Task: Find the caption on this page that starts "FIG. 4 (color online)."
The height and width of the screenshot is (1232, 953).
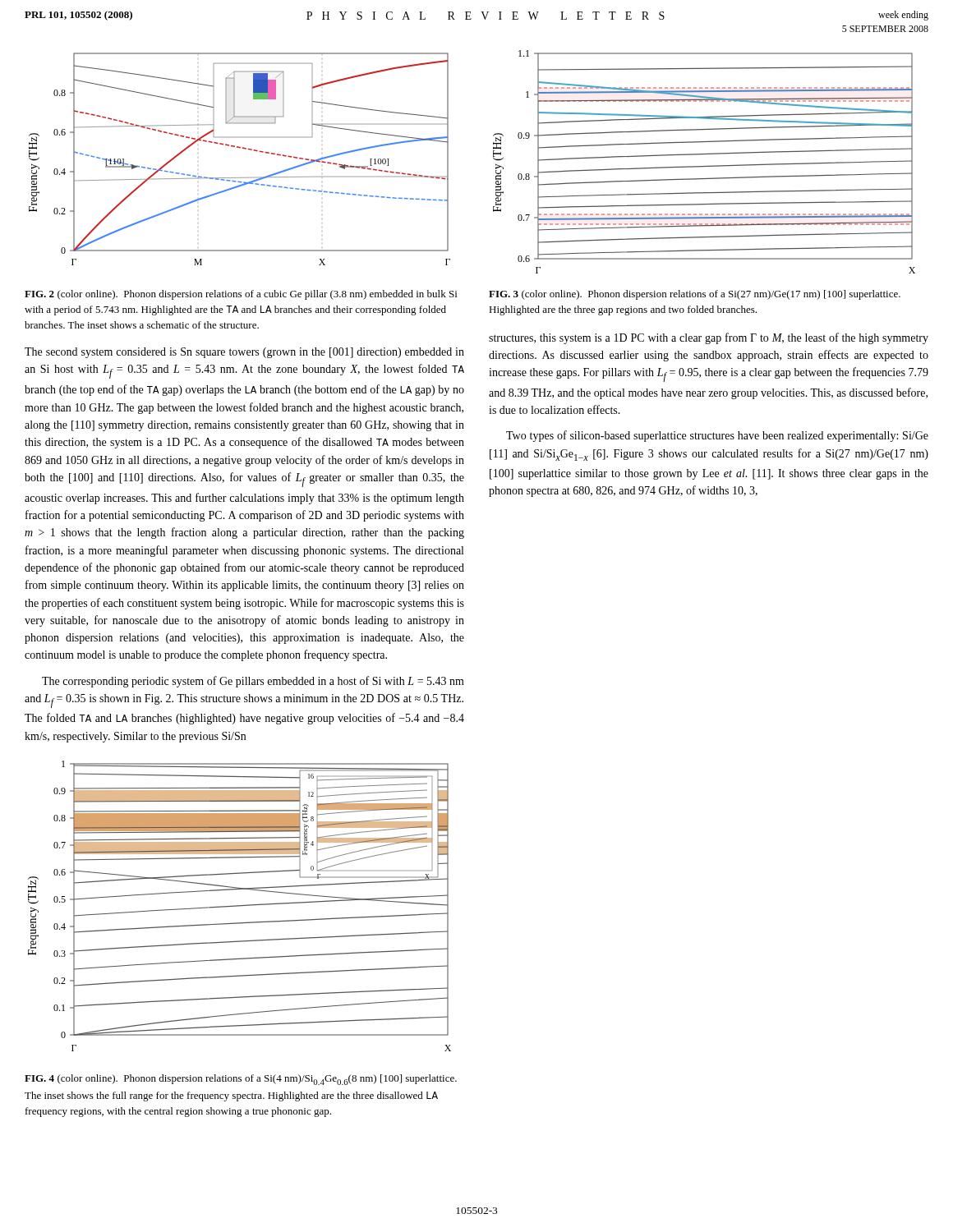Action: tap(241, 1095)
